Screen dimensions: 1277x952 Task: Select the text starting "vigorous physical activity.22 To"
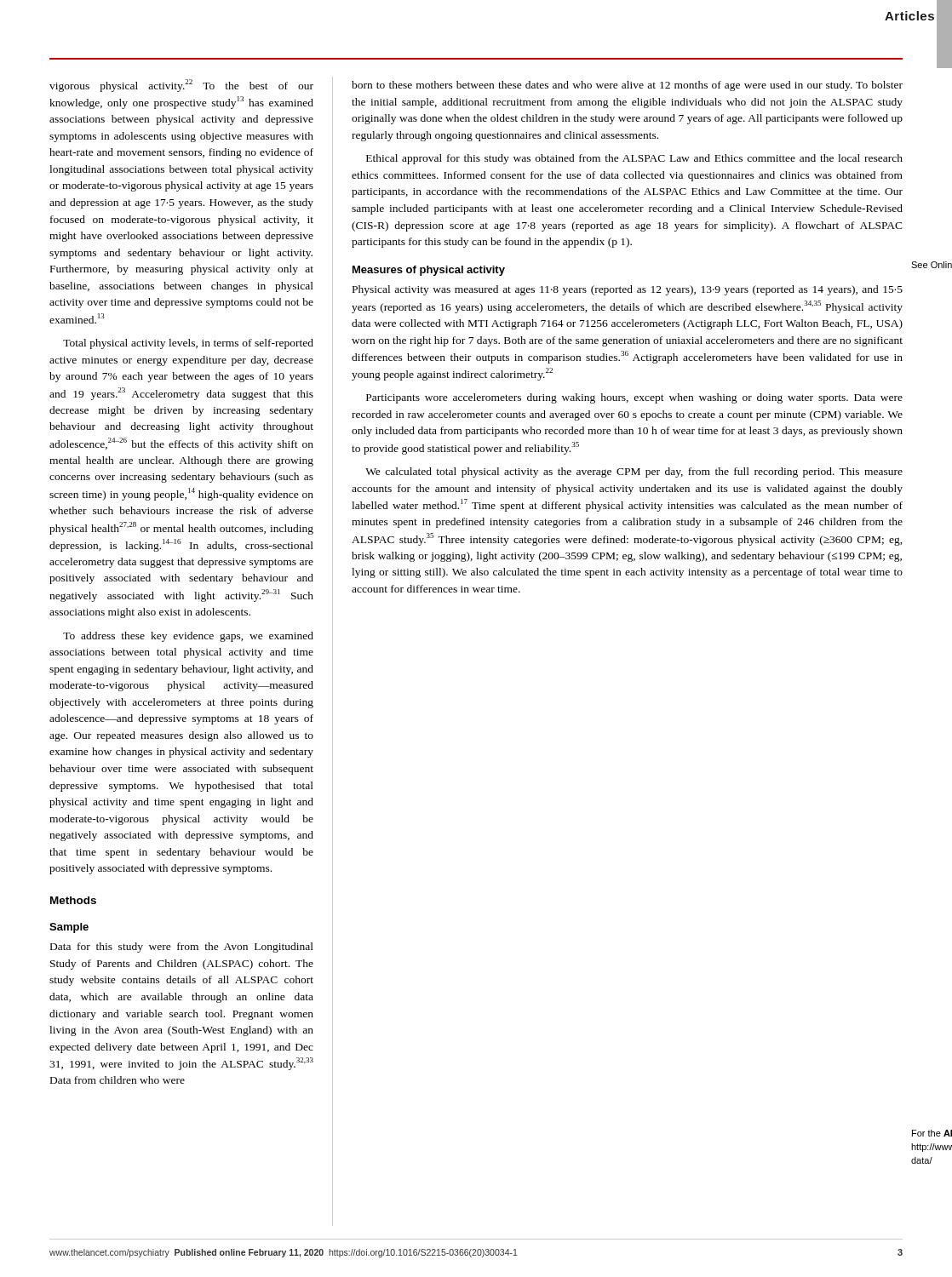pos(181,202)
